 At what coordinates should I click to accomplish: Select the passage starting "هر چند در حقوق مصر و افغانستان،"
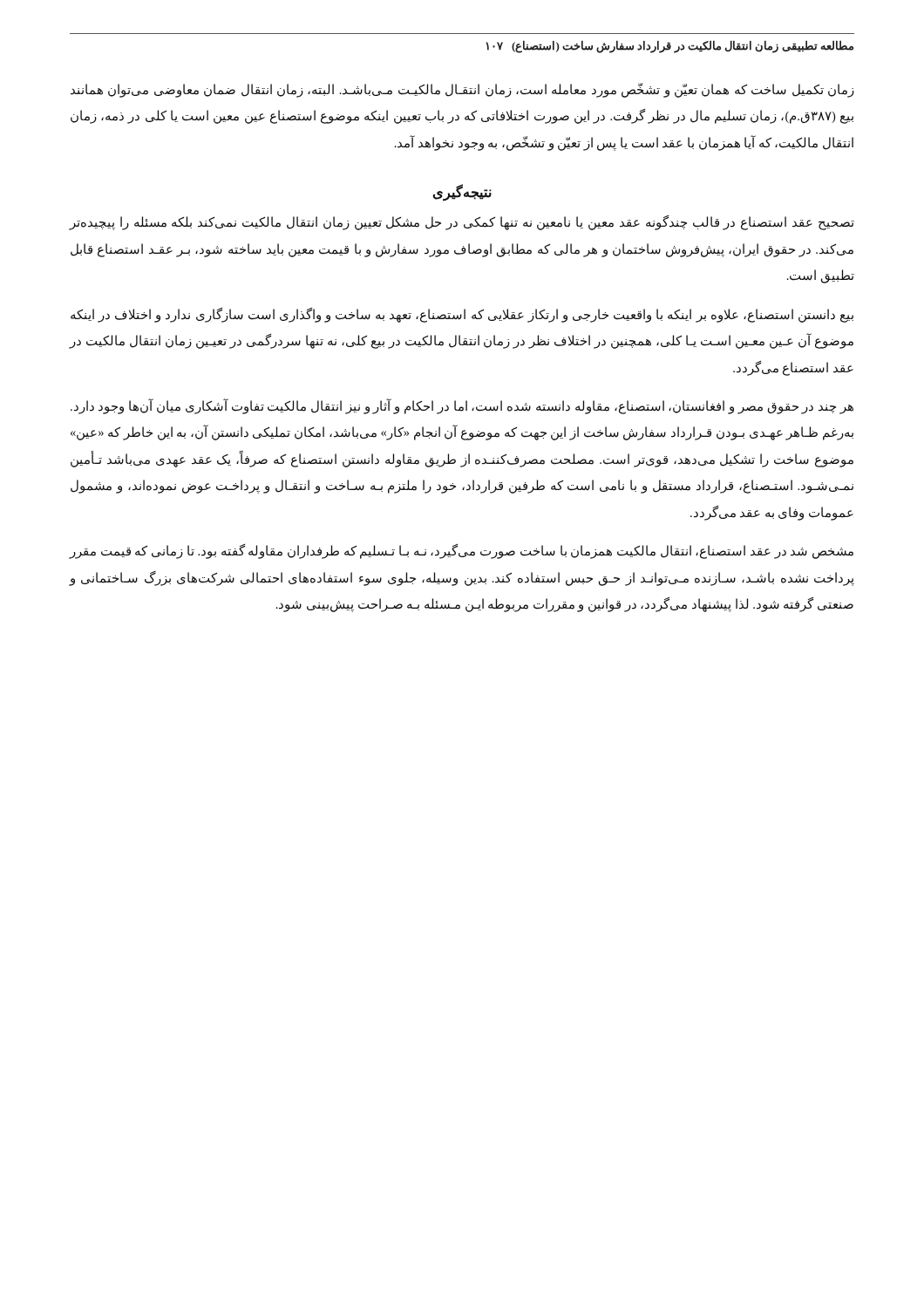(x=462, y=459)
